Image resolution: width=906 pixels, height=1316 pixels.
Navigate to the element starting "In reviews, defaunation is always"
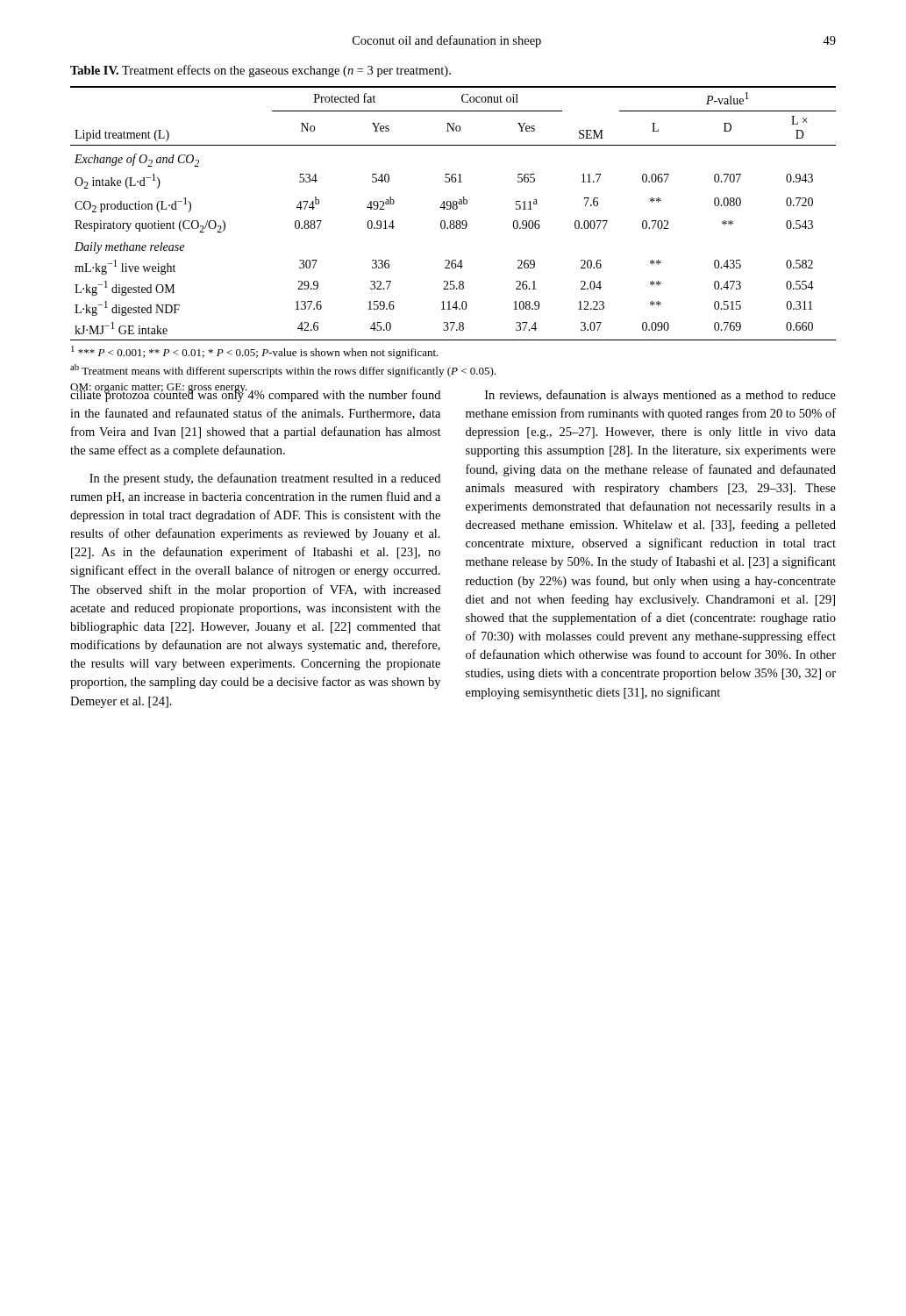pyautogui.click(x=651, y=544)
